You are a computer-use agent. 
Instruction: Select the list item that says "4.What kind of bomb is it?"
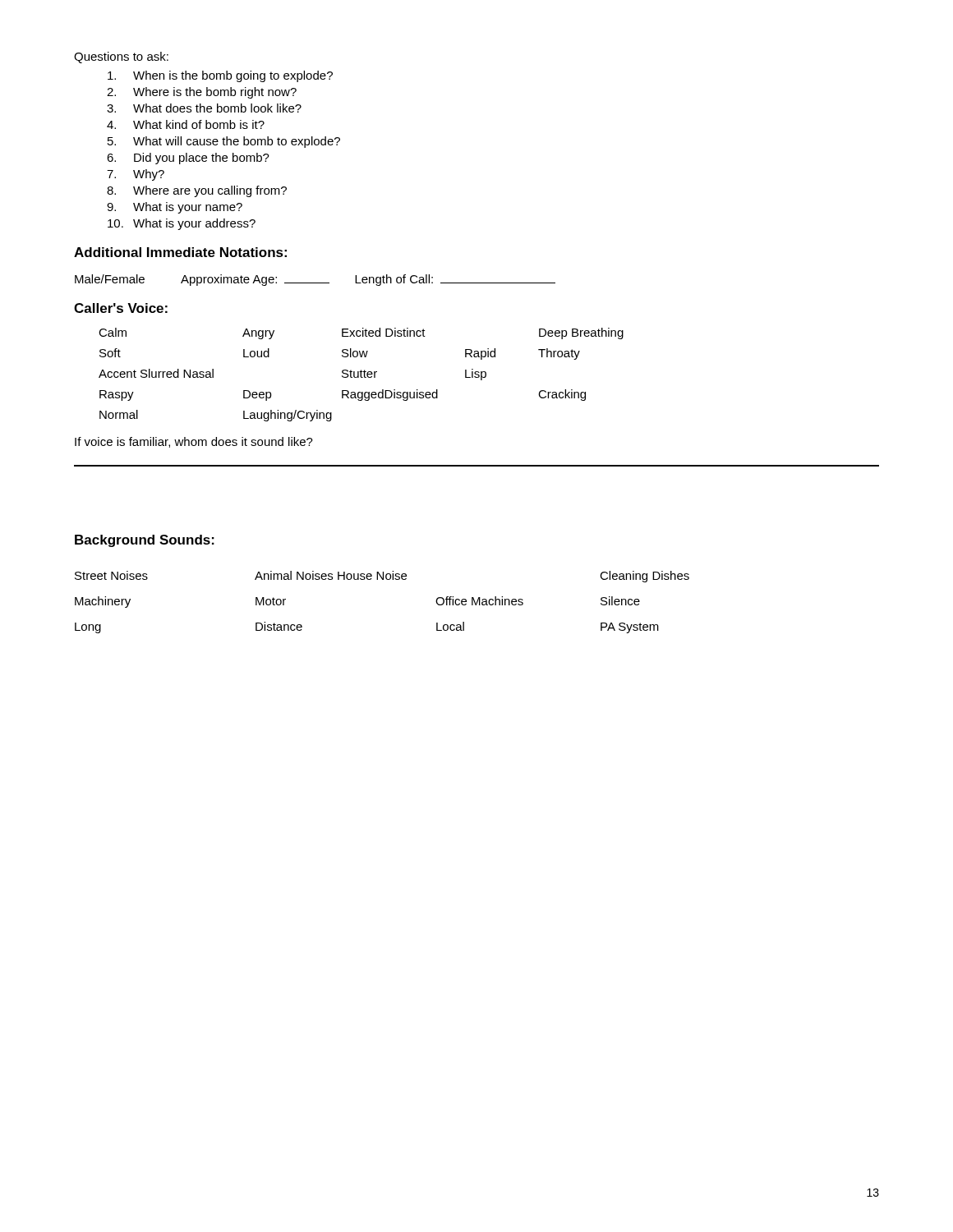click(x=186, y=124)
